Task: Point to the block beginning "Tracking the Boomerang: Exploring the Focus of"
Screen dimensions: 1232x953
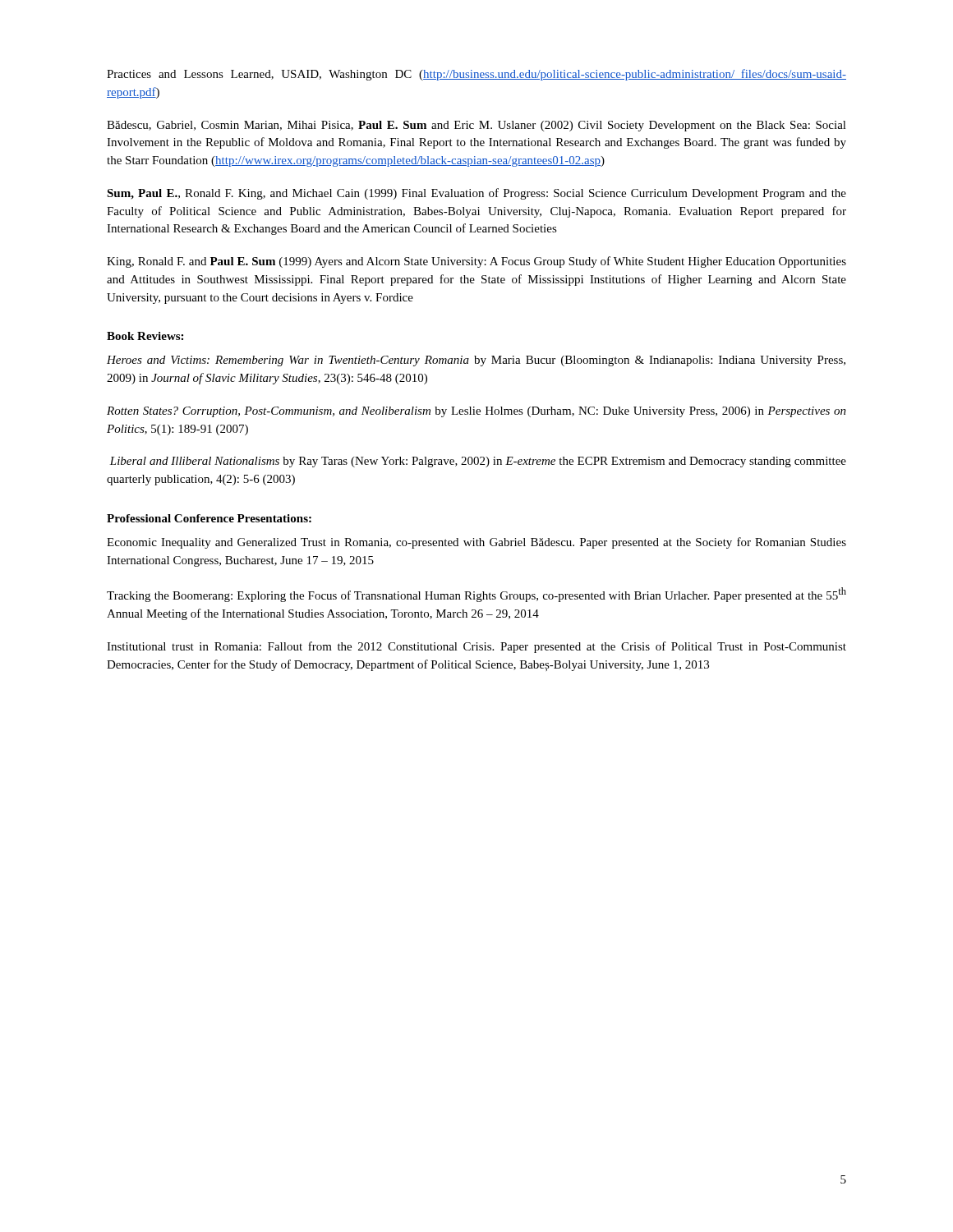Action: (x=476, y=603)
